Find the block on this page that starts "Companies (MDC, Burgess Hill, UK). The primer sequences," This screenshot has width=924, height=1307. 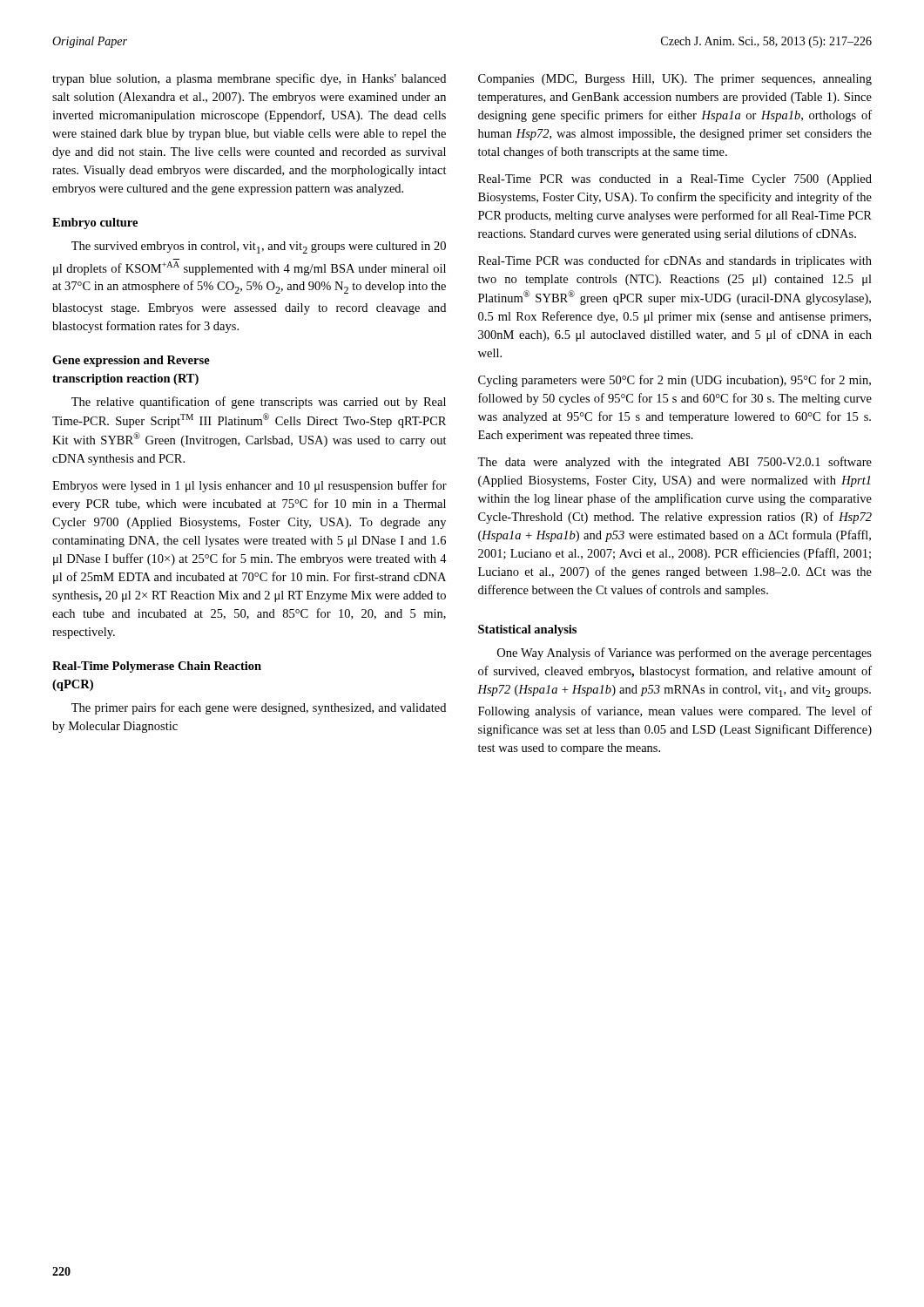pos(675,335)
